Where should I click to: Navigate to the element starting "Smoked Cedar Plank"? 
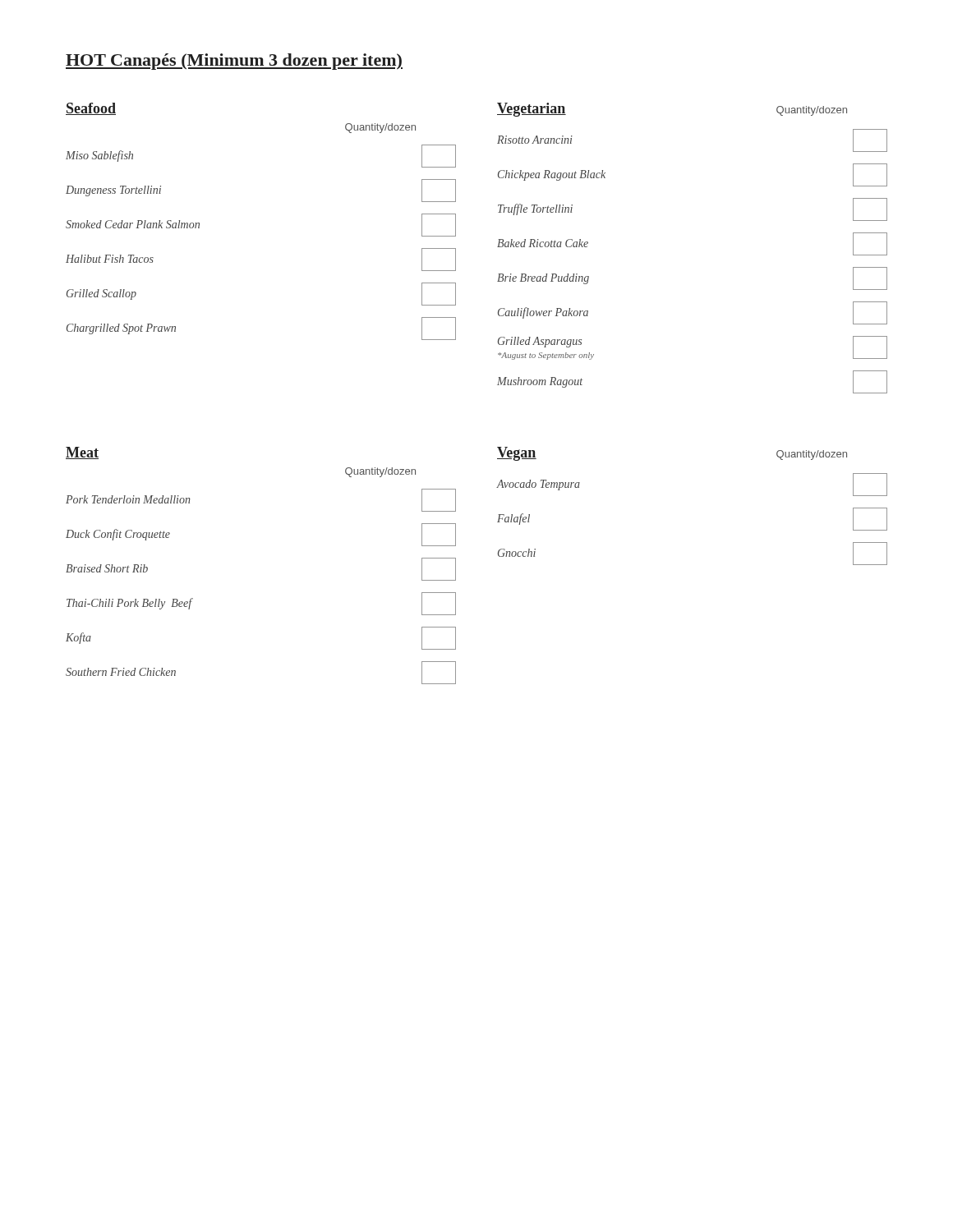130,225
